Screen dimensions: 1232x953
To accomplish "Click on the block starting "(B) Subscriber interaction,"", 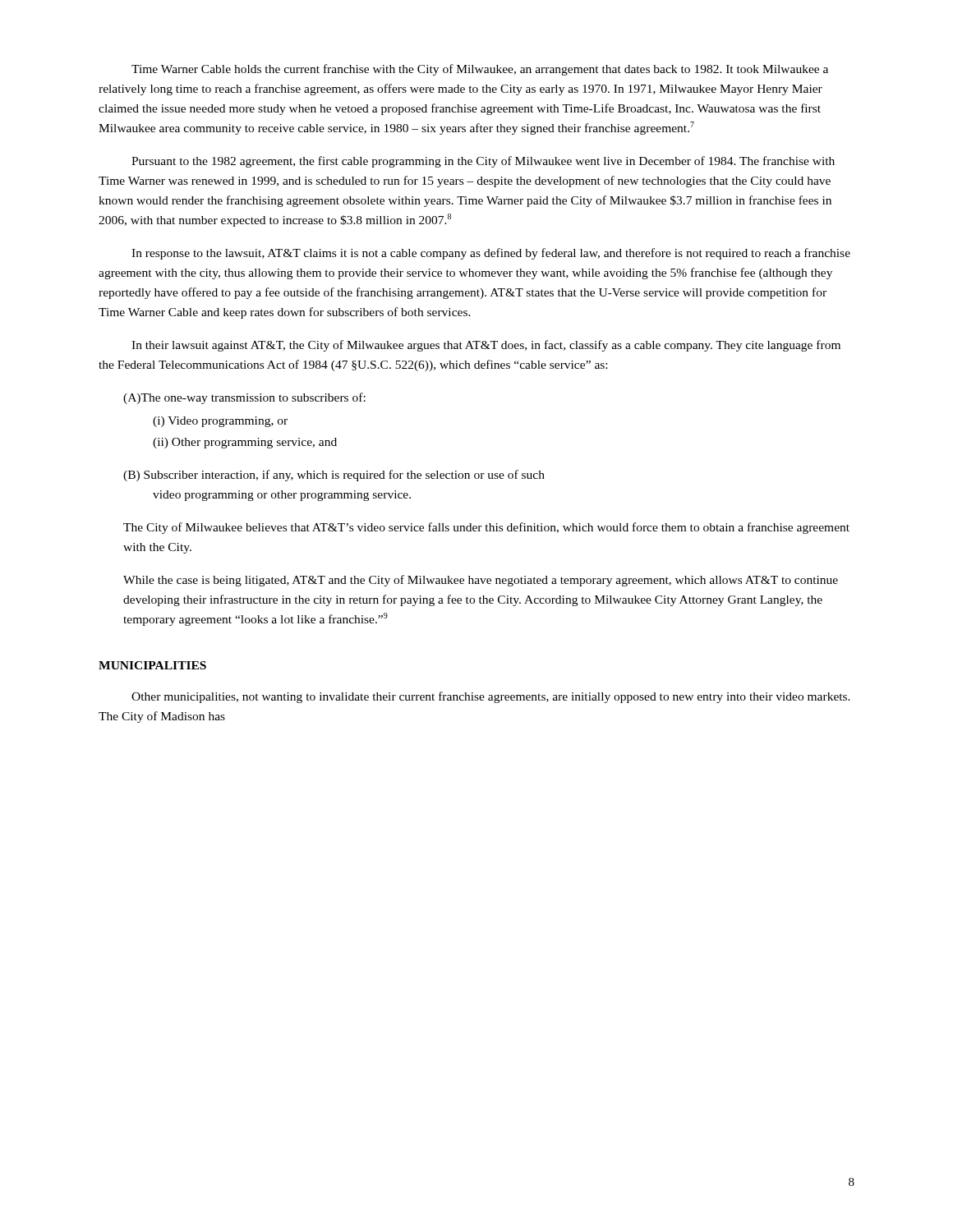I will 489,485.
